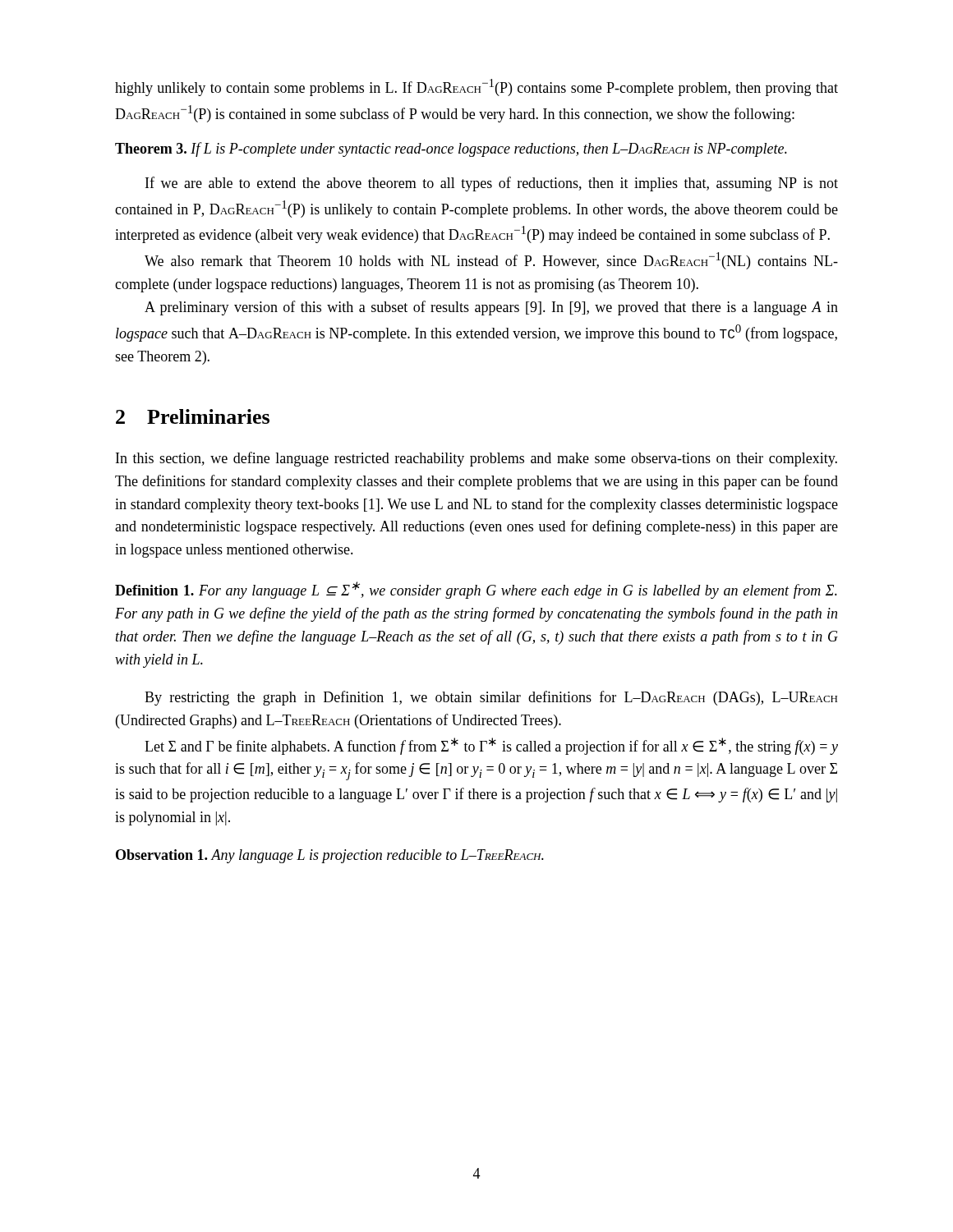This screenshot has height=1232, width=953.
Task: Locate the text block containing "If we are able to"
Action: click(x=476, y=270)
